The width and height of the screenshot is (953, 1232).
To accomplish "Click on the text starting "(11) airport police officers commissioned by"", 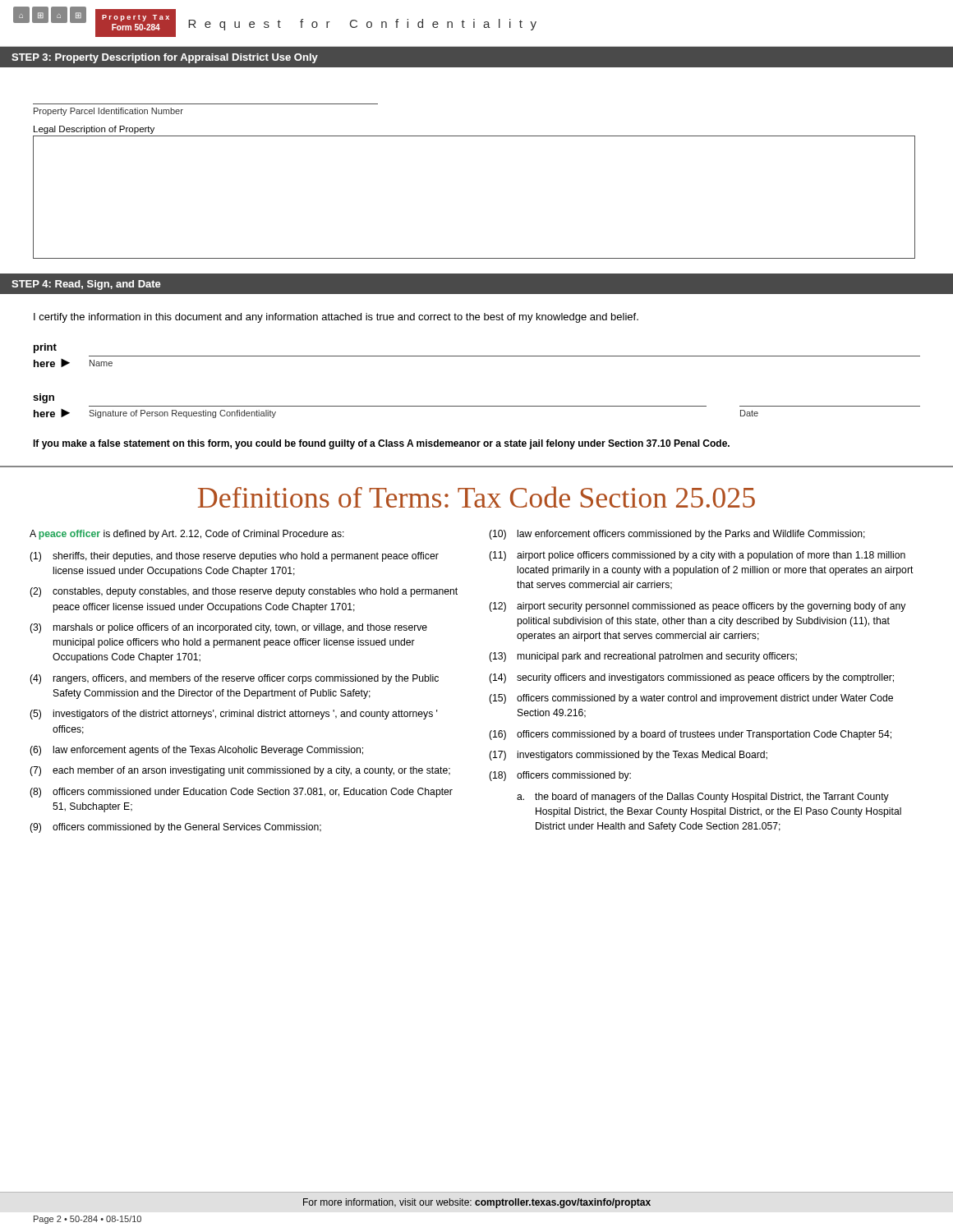I will coord(706,570).
